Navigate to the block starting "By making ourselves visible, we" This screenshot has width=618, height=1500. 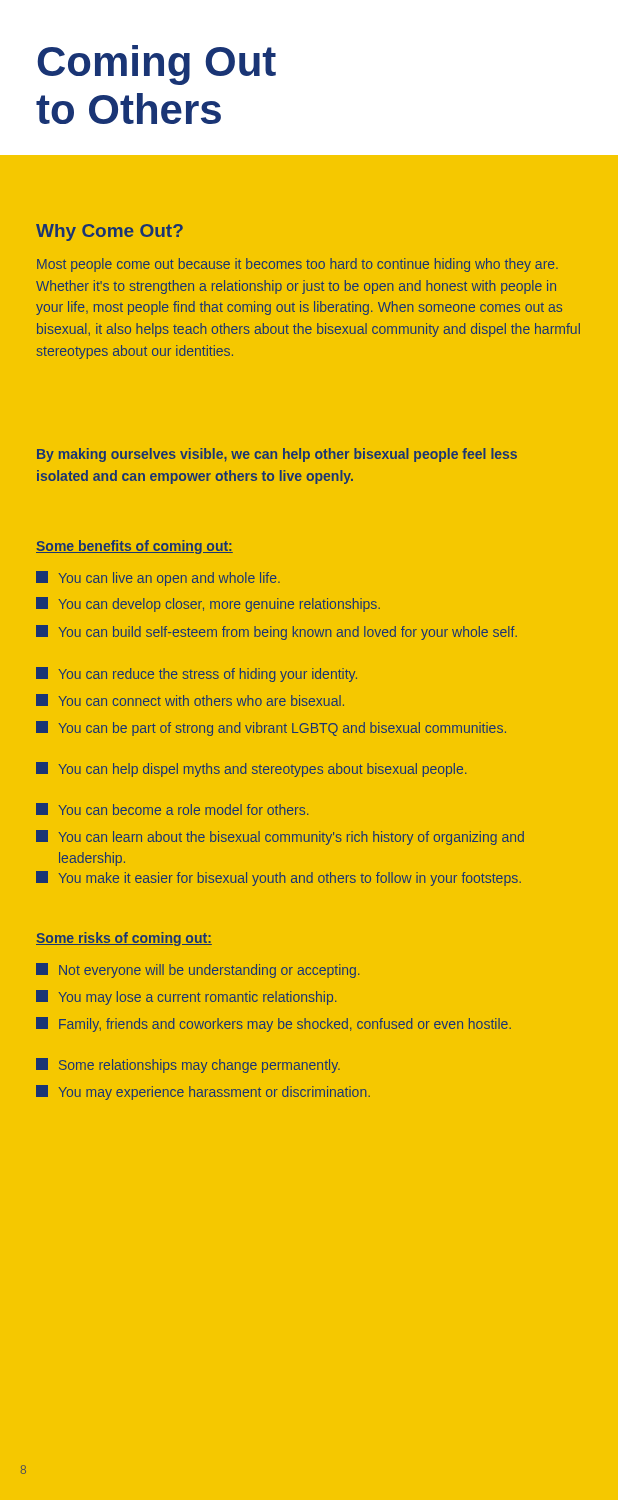(287, 466)
